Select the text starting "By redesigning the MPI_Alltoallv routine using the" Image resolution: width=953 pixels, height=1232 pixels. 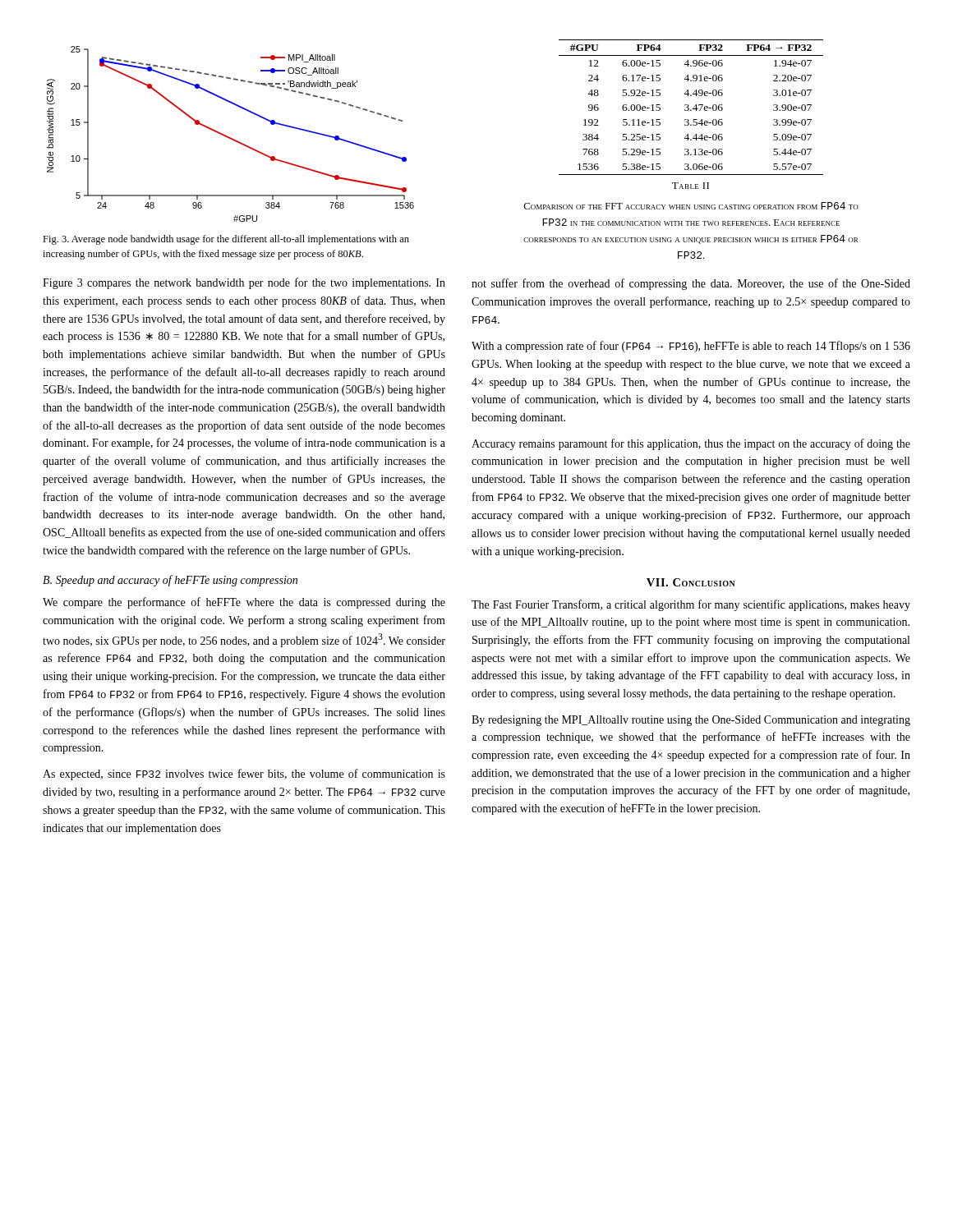click(691, 764)
